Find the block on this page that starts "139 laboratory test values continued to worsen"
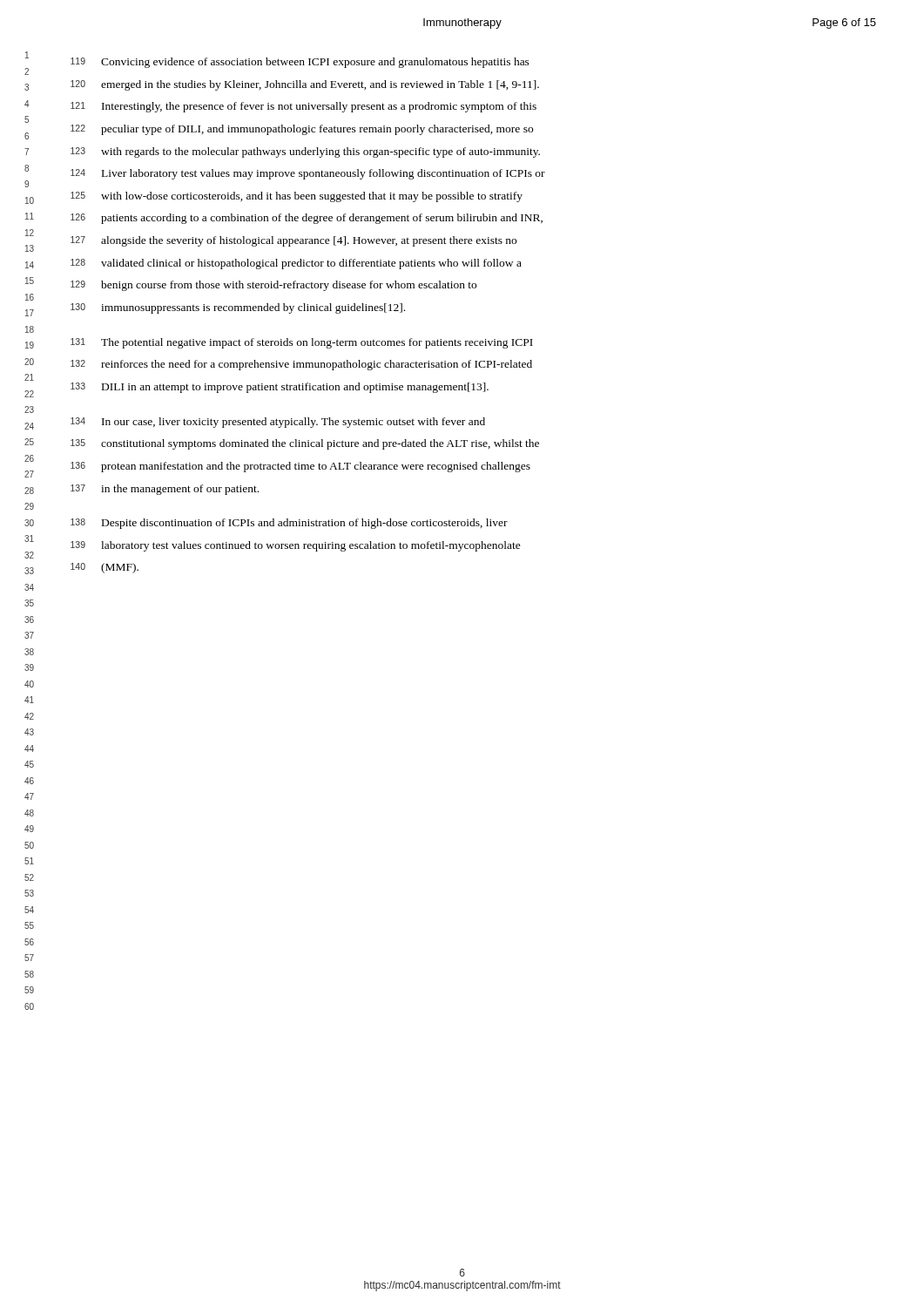This screenshot has width=924, height=1307. pos(466,545)
